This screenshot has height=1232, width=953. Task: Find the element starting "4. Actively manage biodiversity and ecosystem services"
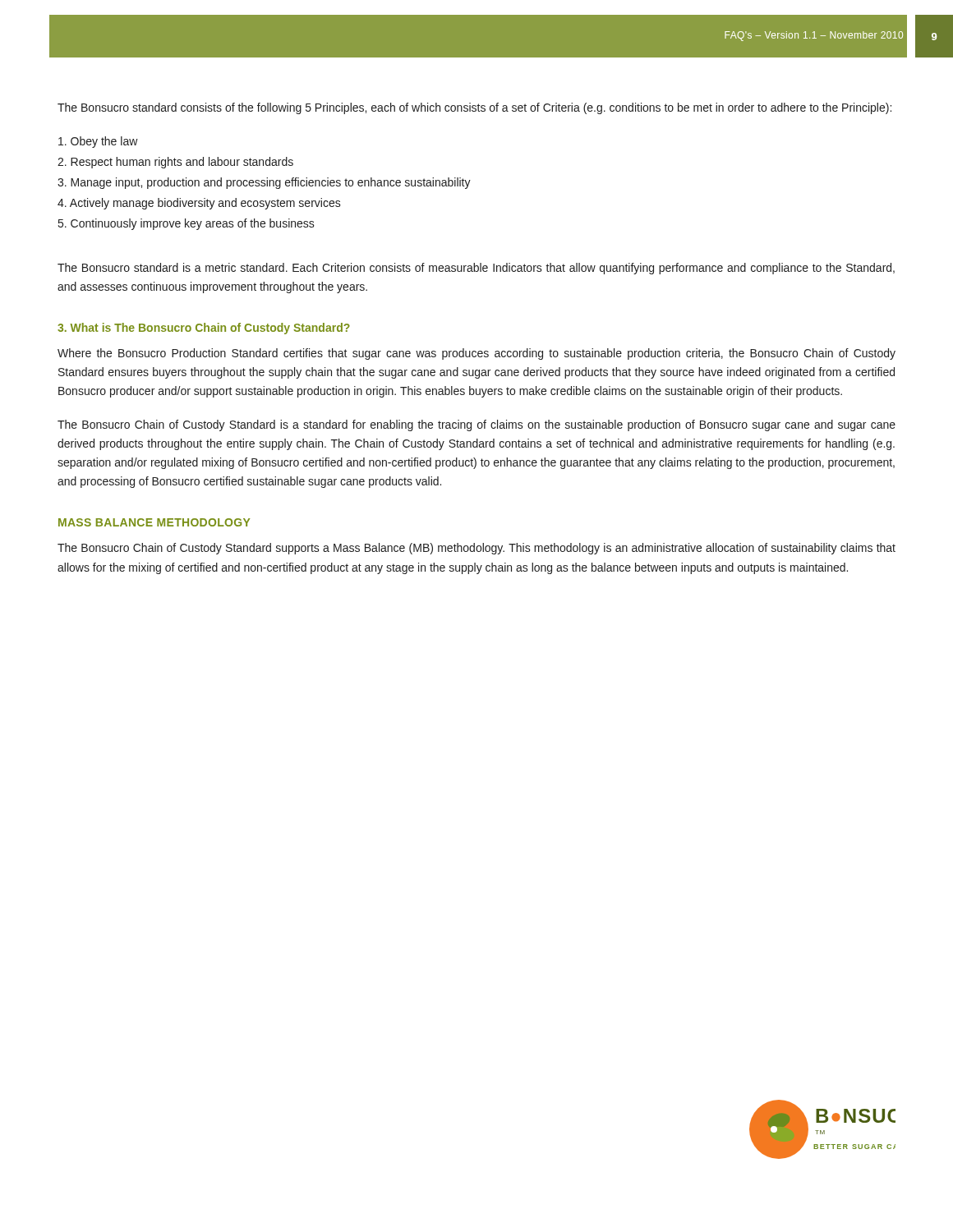click(199, 203)
